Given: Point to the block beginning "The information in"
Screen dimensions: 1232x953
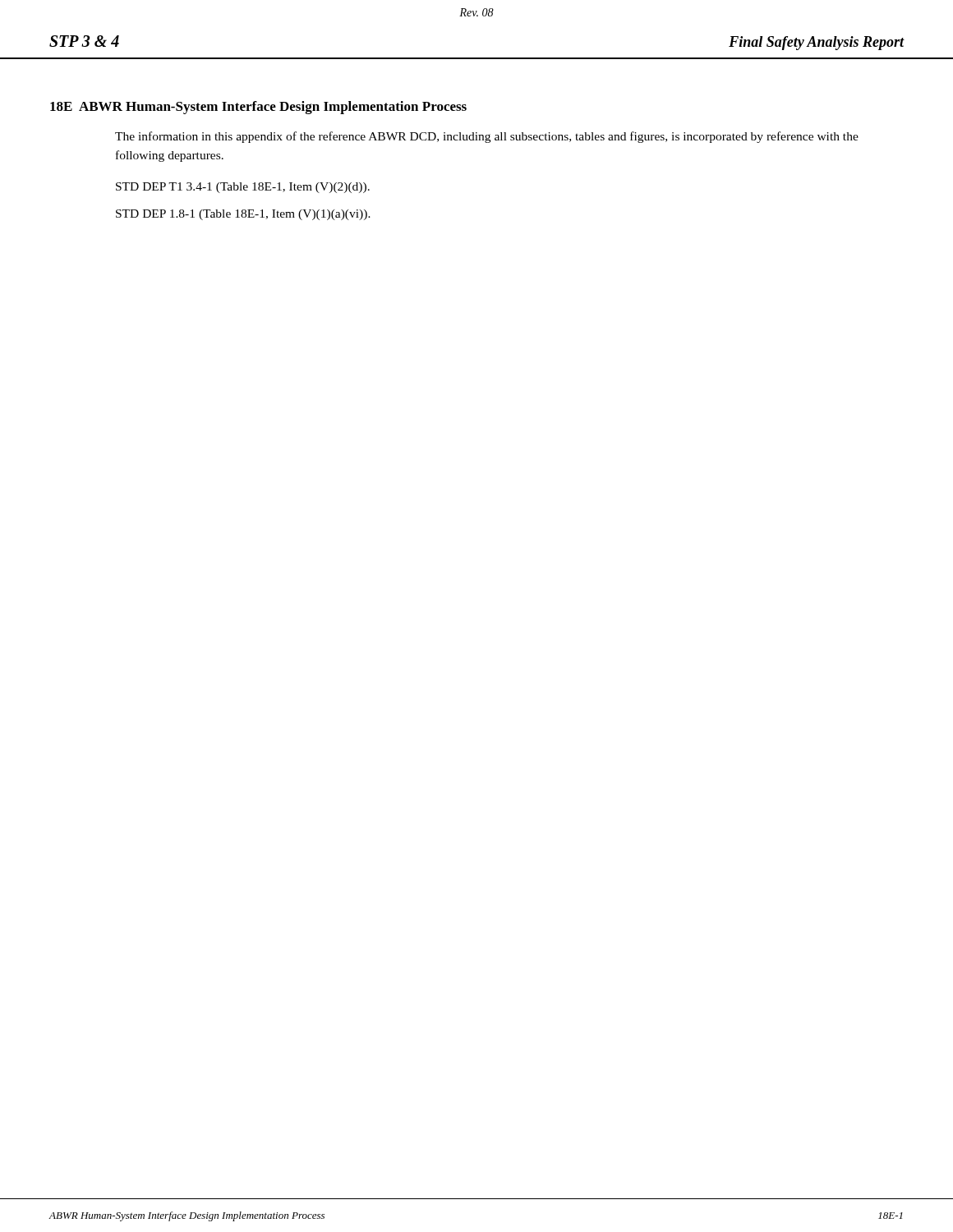Looking at the screenshot, I should 487,145.
